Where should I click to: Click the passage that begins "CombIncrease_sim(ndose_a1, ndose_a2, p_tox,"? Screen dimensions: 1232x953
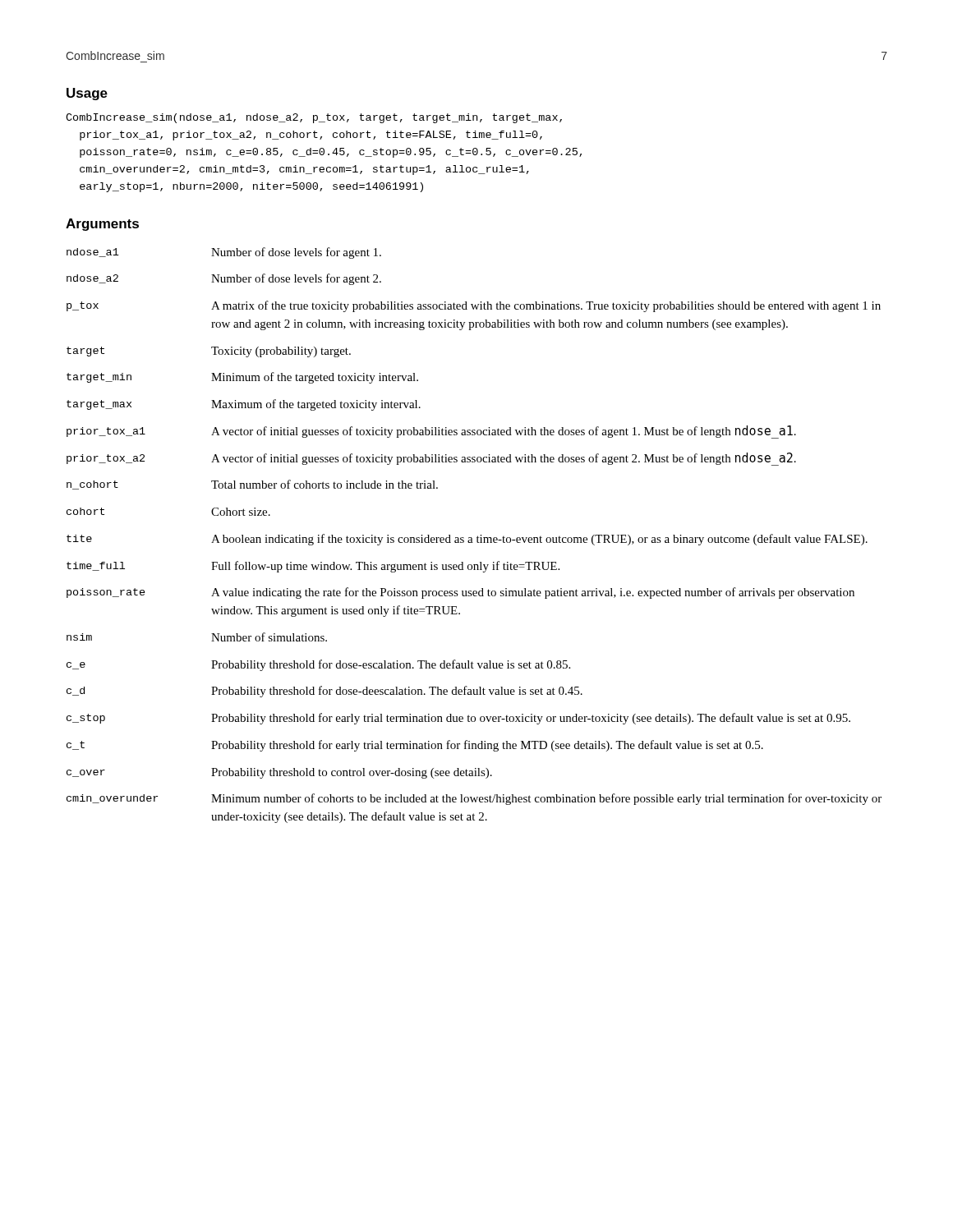[325, 152]
